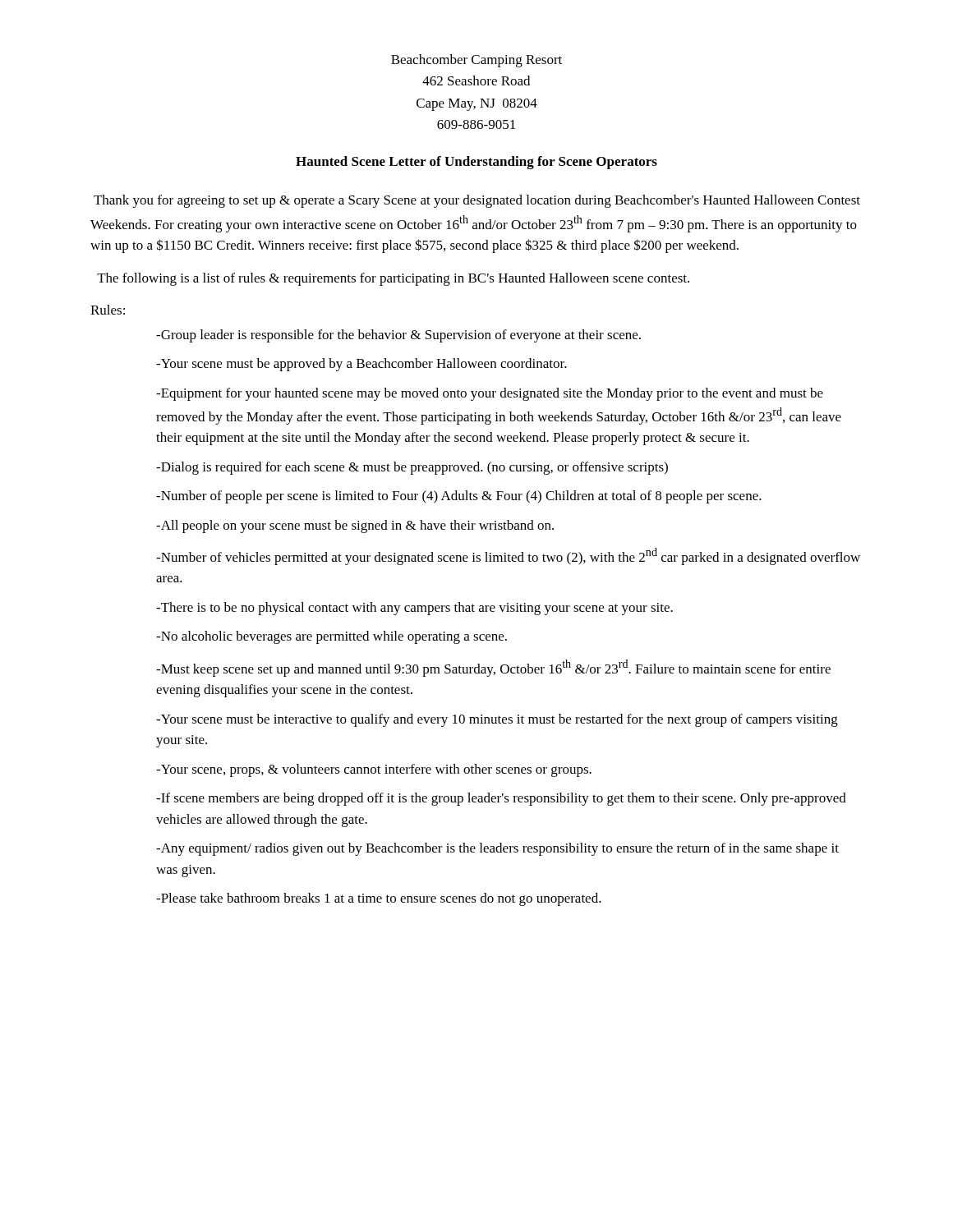Select the element starting "The following is a list of rules"
The width and height of the screenshot is (953, 1232).
coord(390,278)
